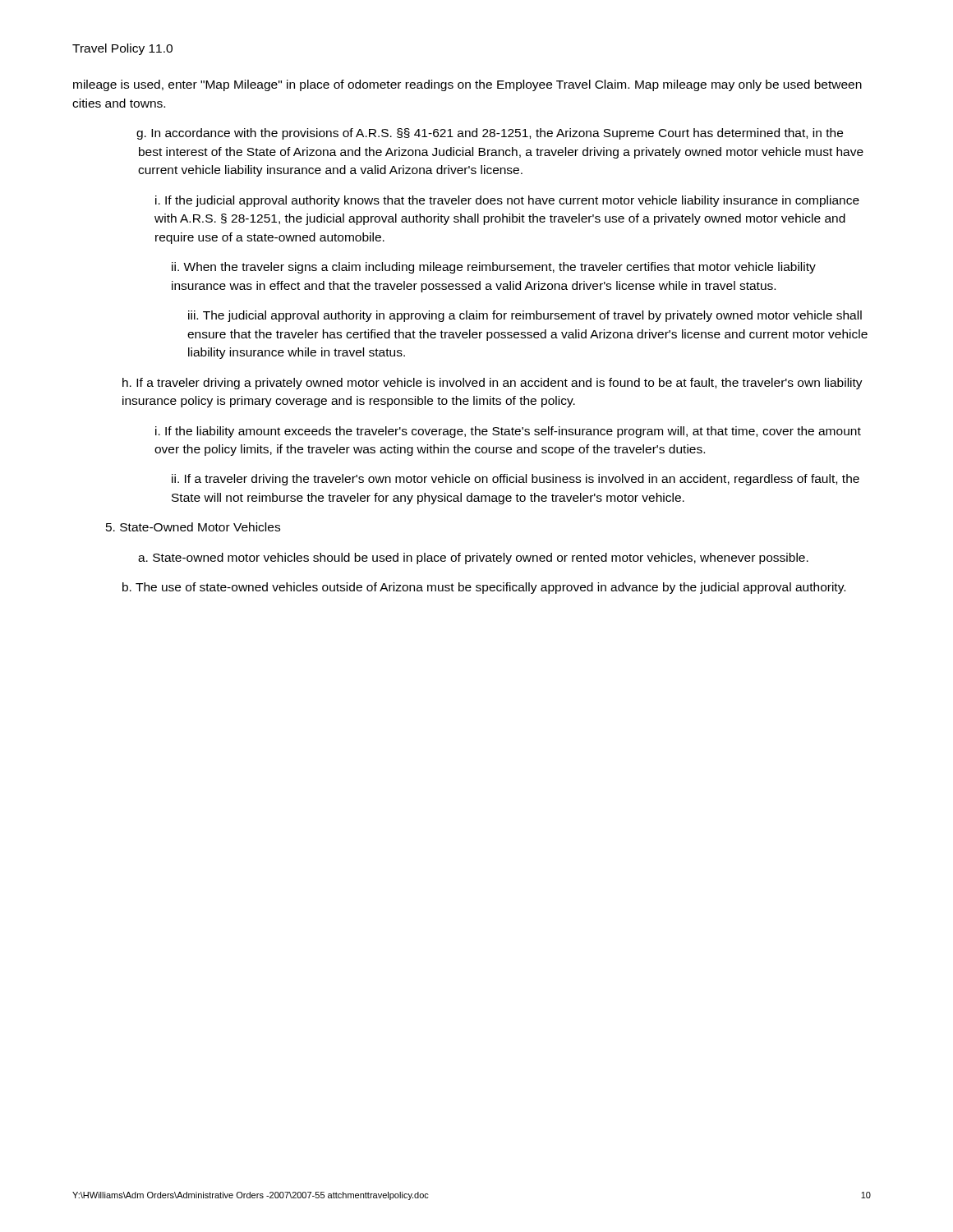
Task: Locate the passage starting "h. If a traveler driving a privately"
Action: coord(492,391)
